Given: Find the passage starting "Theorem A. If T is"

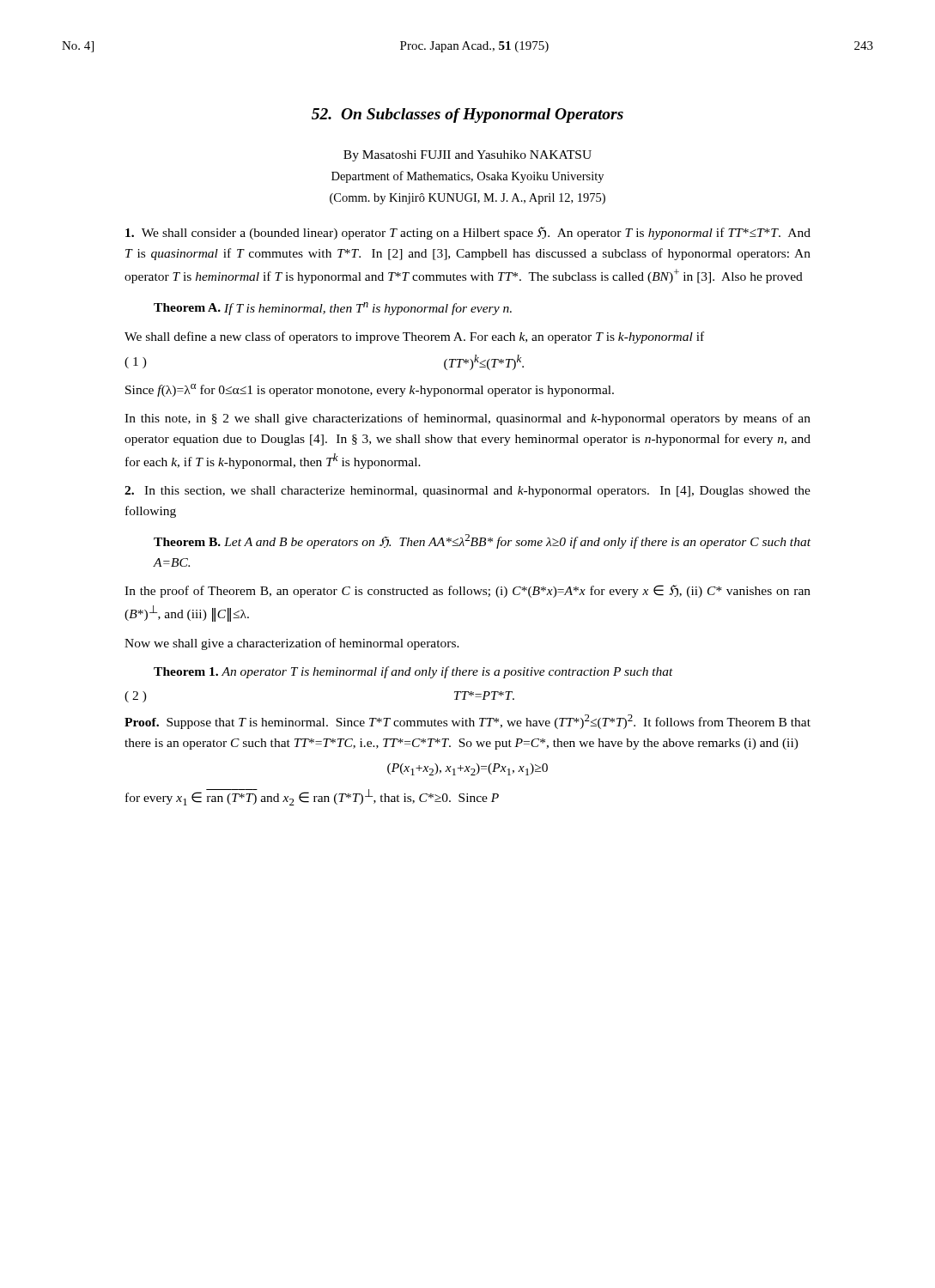Looking at the screenshot, I should [x=333, y=306].
